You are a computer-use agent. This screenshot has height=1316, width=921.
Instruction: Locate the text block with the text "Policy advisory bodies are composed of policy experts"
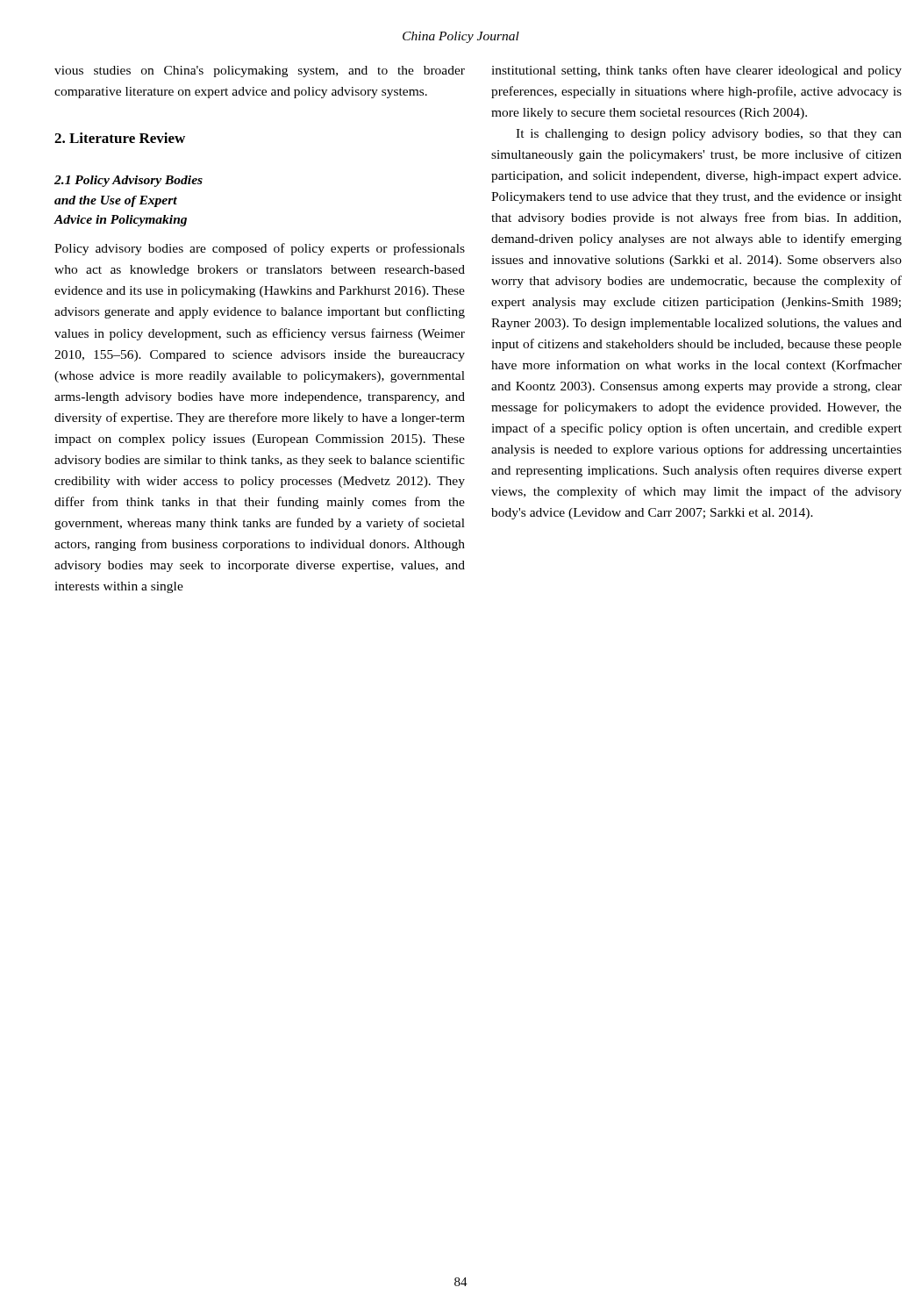coord(260,417)
